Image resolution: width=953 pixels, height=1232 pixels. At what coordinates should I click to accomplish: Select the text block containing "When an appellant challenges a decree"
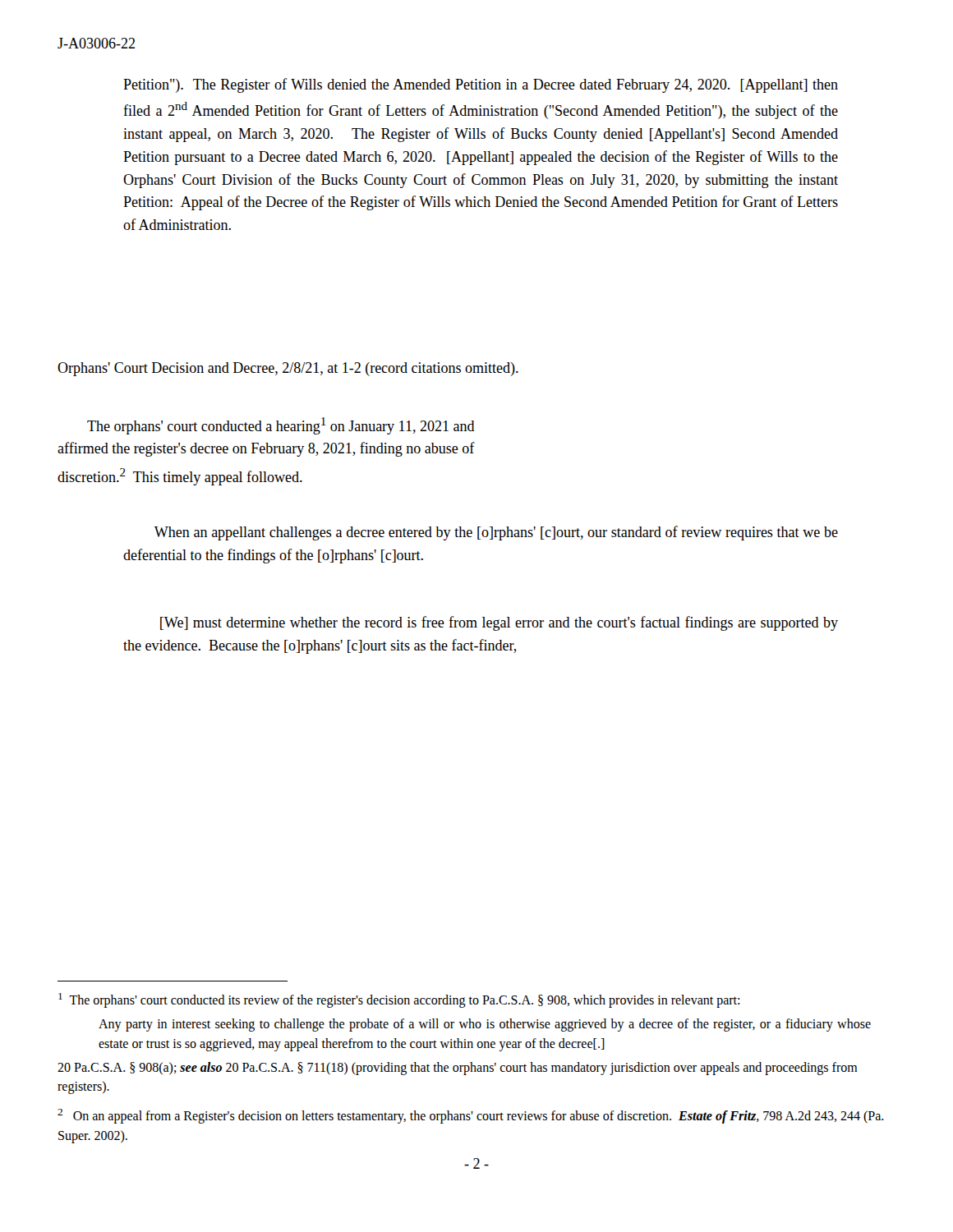[481, 544]
